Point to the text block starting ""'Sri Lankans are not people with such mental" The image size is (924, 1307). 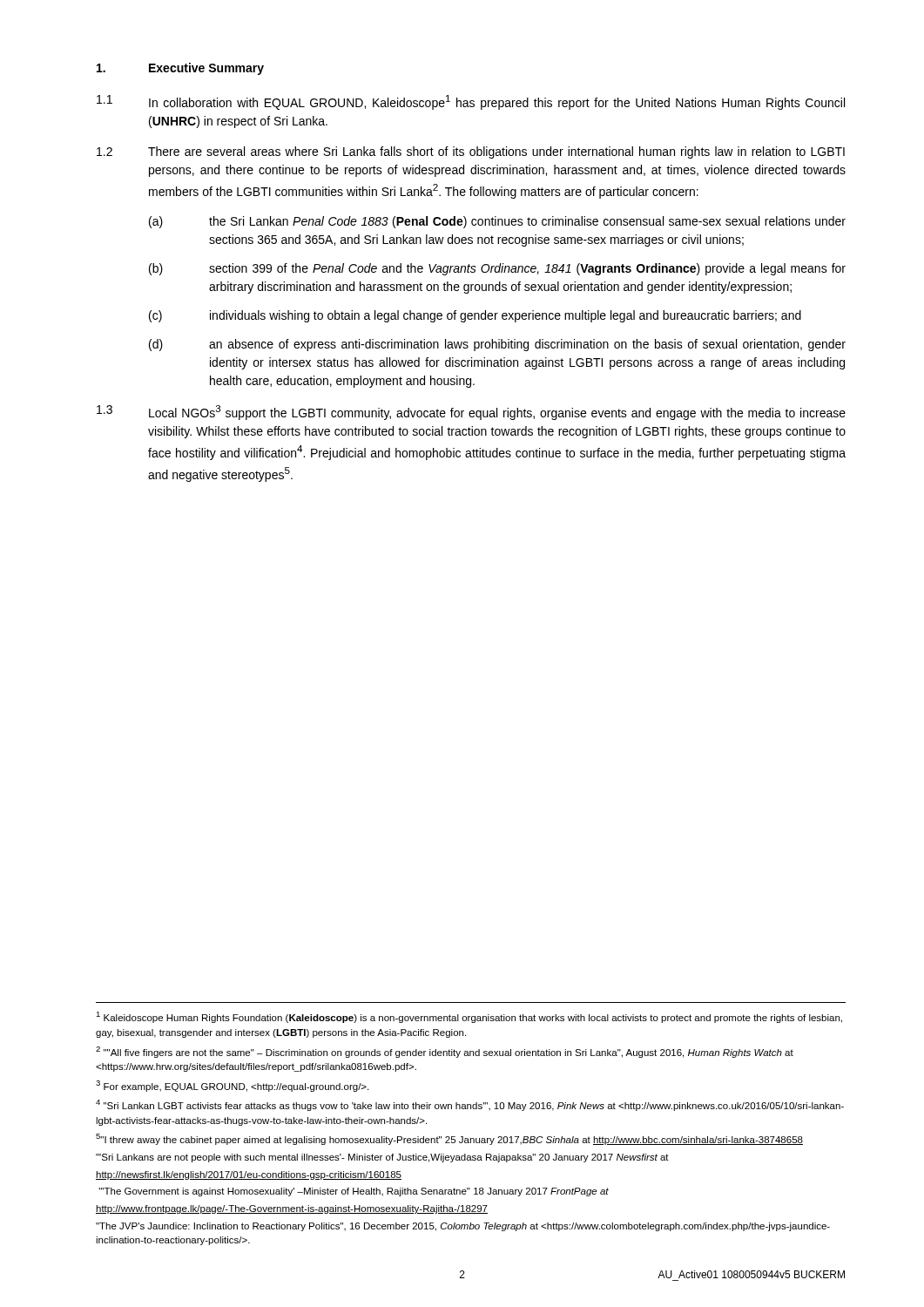point(382,1157)
